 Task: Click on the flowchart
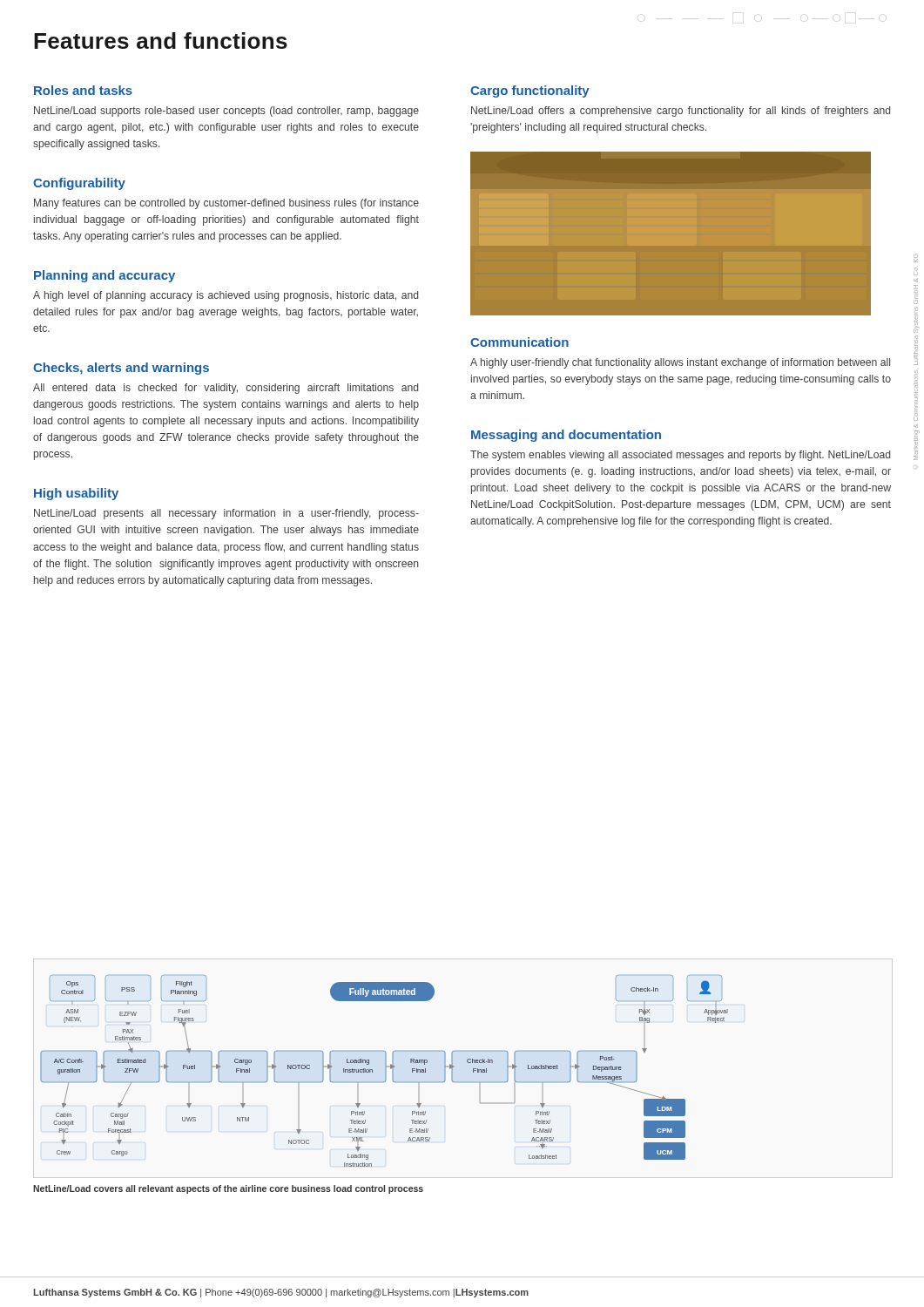463,1068
